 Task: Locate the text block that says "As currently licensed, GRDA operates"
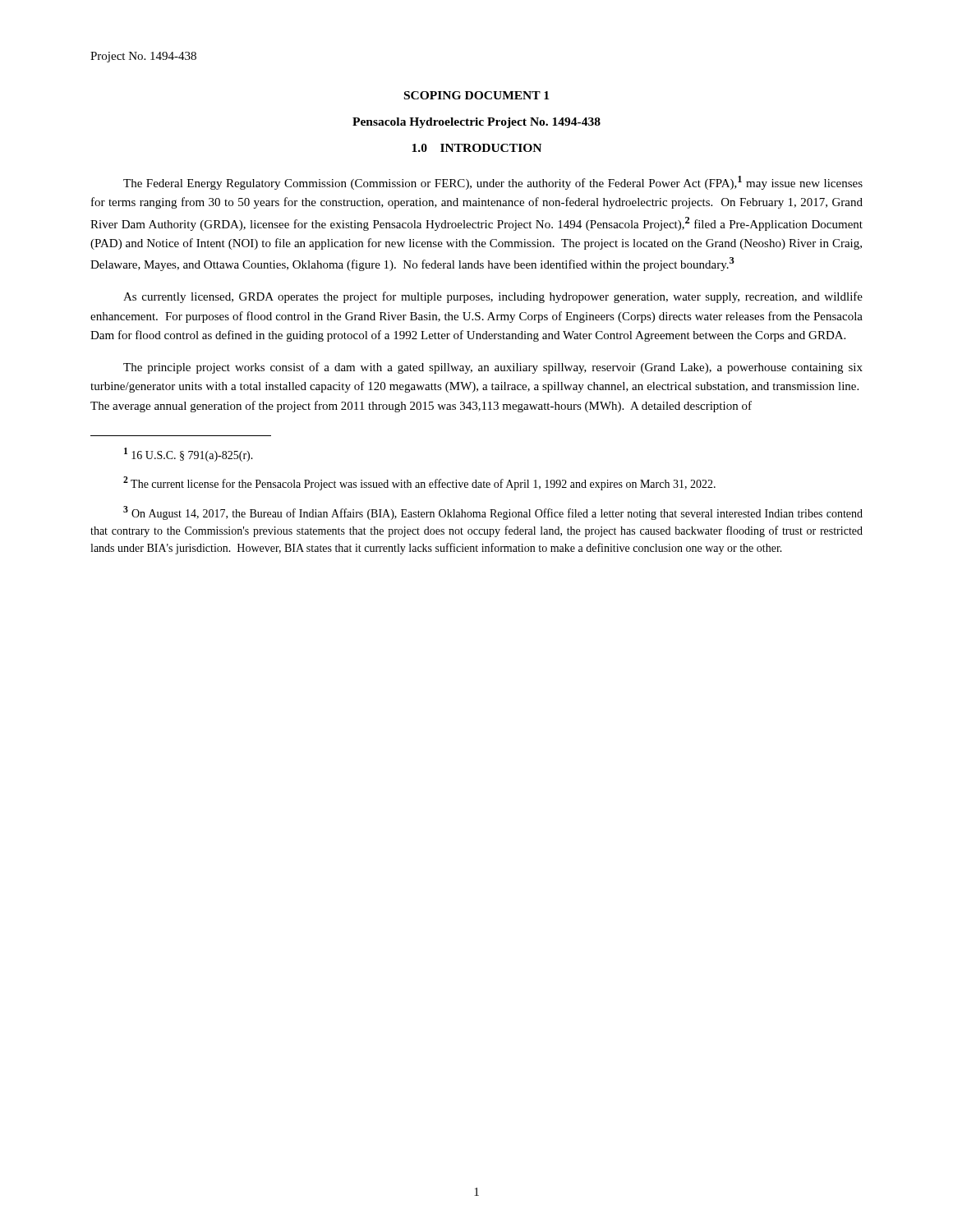pyautogui.click(x=476, y=316)
